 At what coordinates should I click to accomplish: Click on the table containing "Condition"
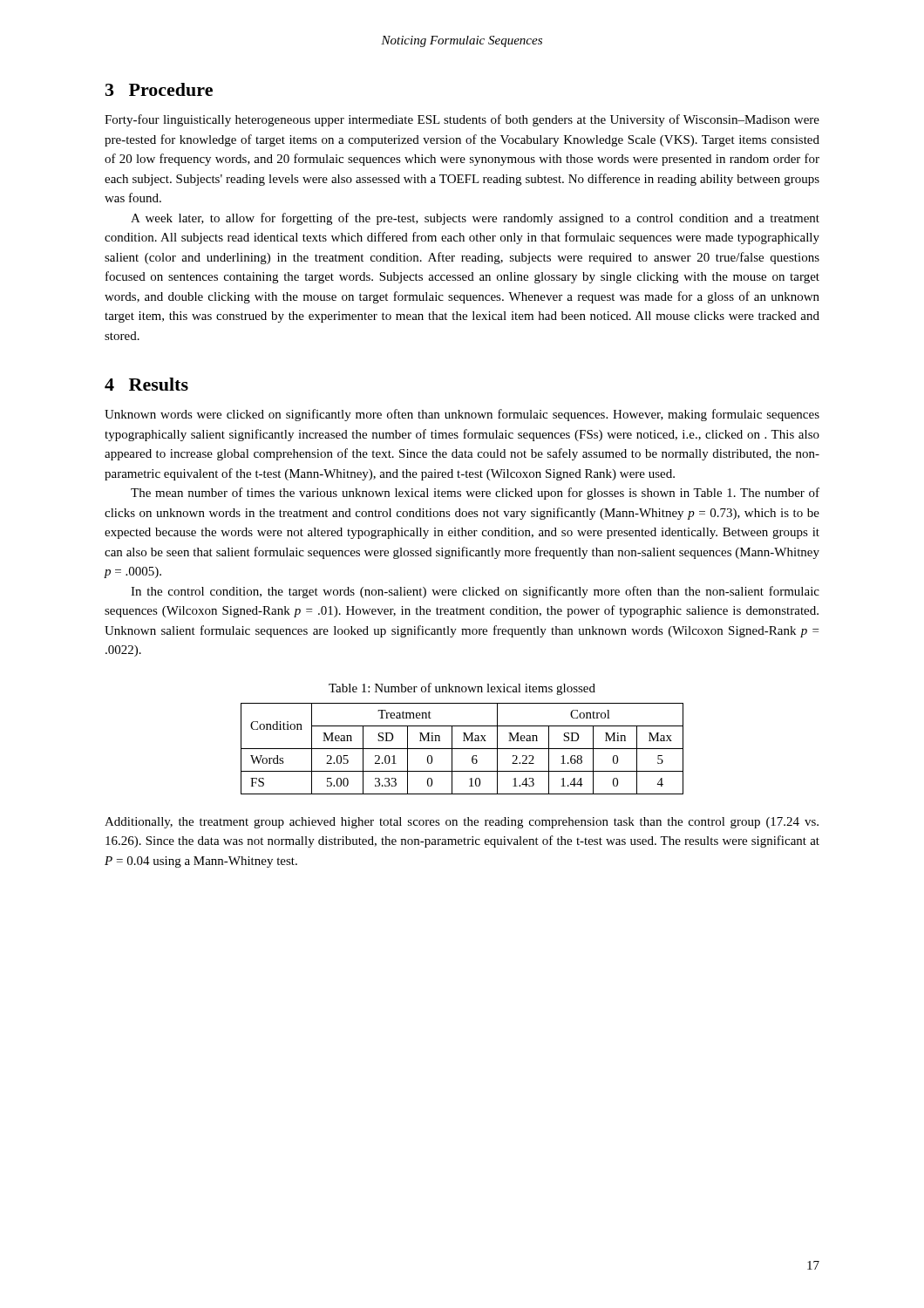(462, 748)
